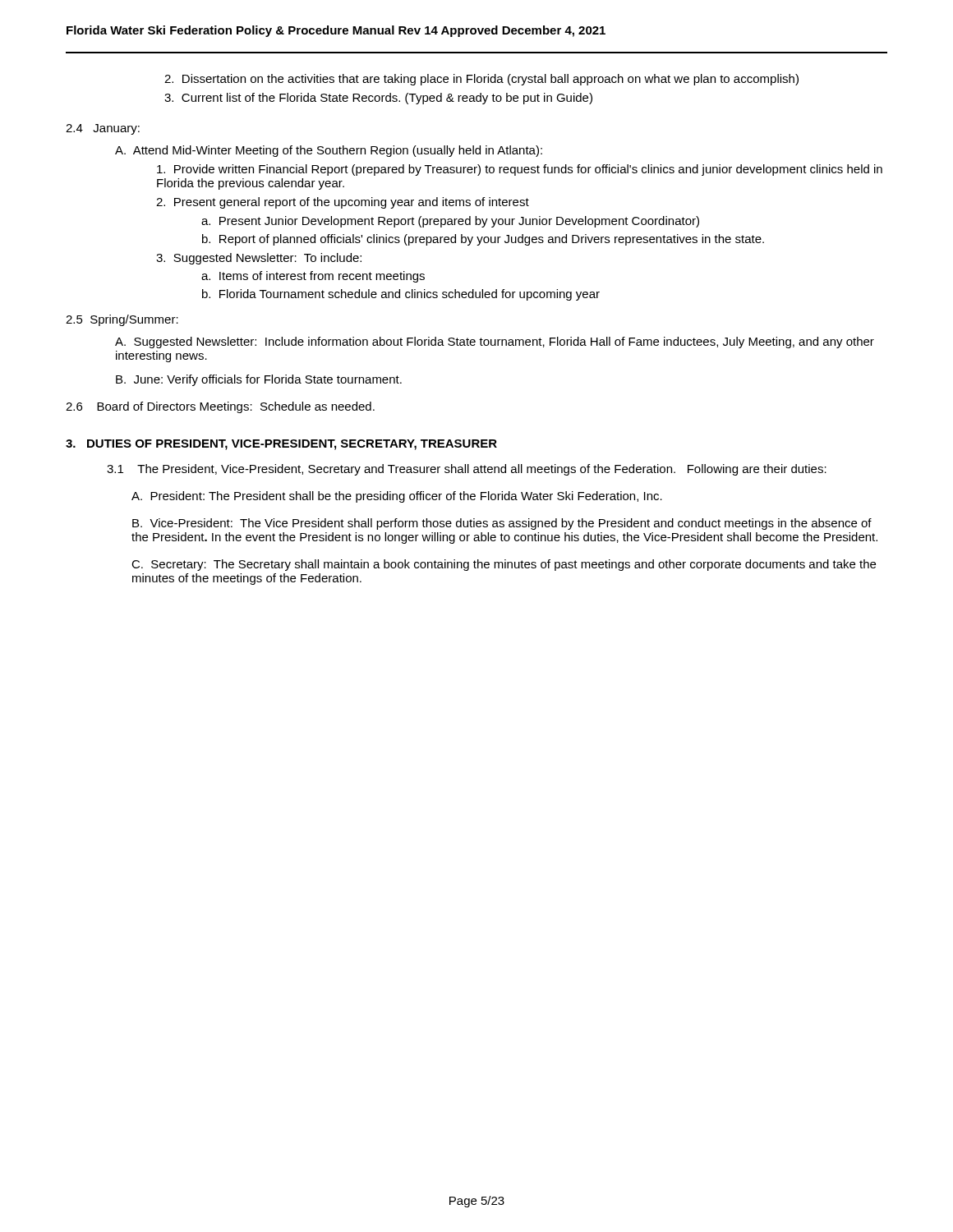Locate the text block starting "B. June: Verify officials"

point(259,379)
